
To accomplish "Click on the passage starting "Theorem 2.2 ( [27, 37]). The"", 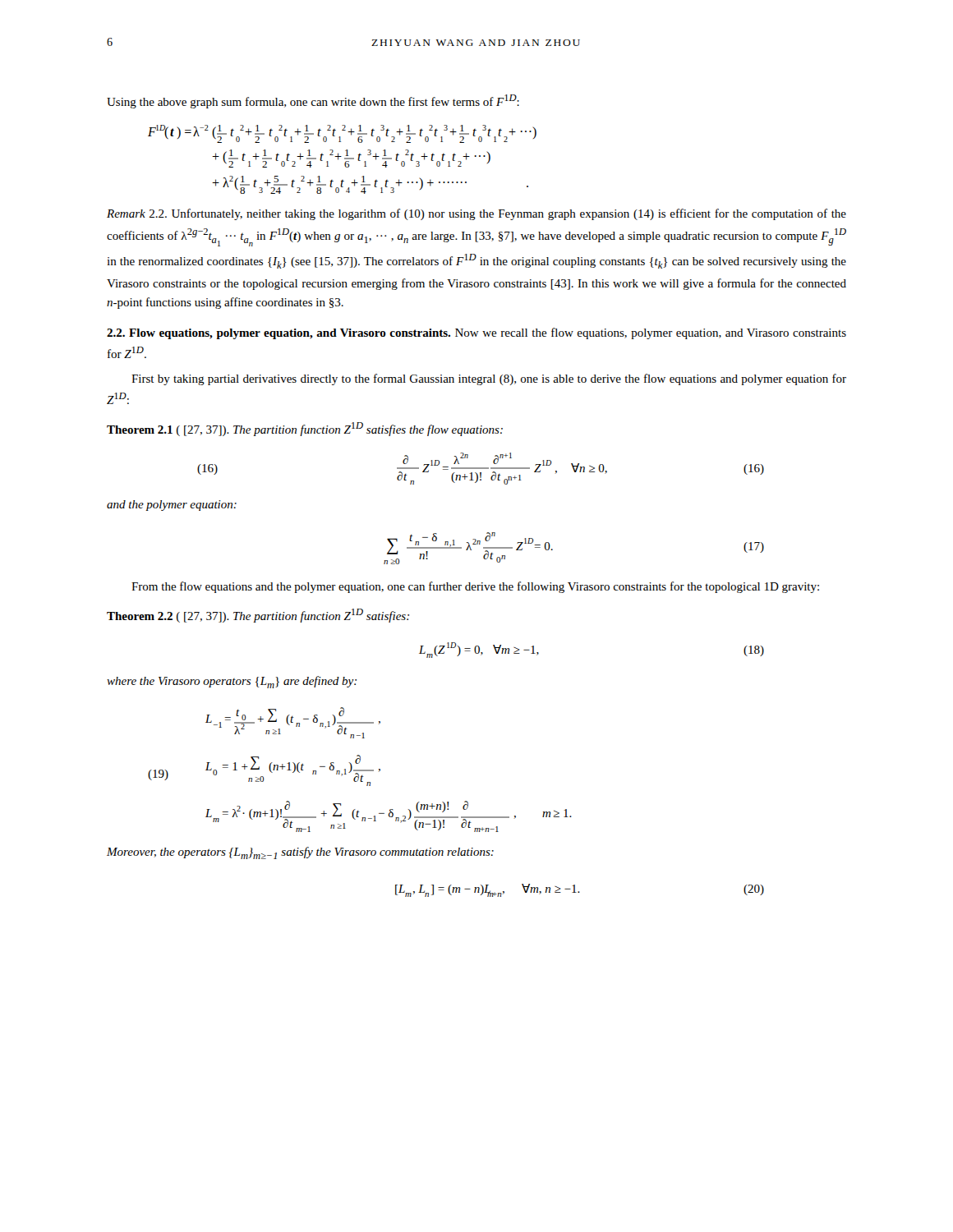I will 258,616.
